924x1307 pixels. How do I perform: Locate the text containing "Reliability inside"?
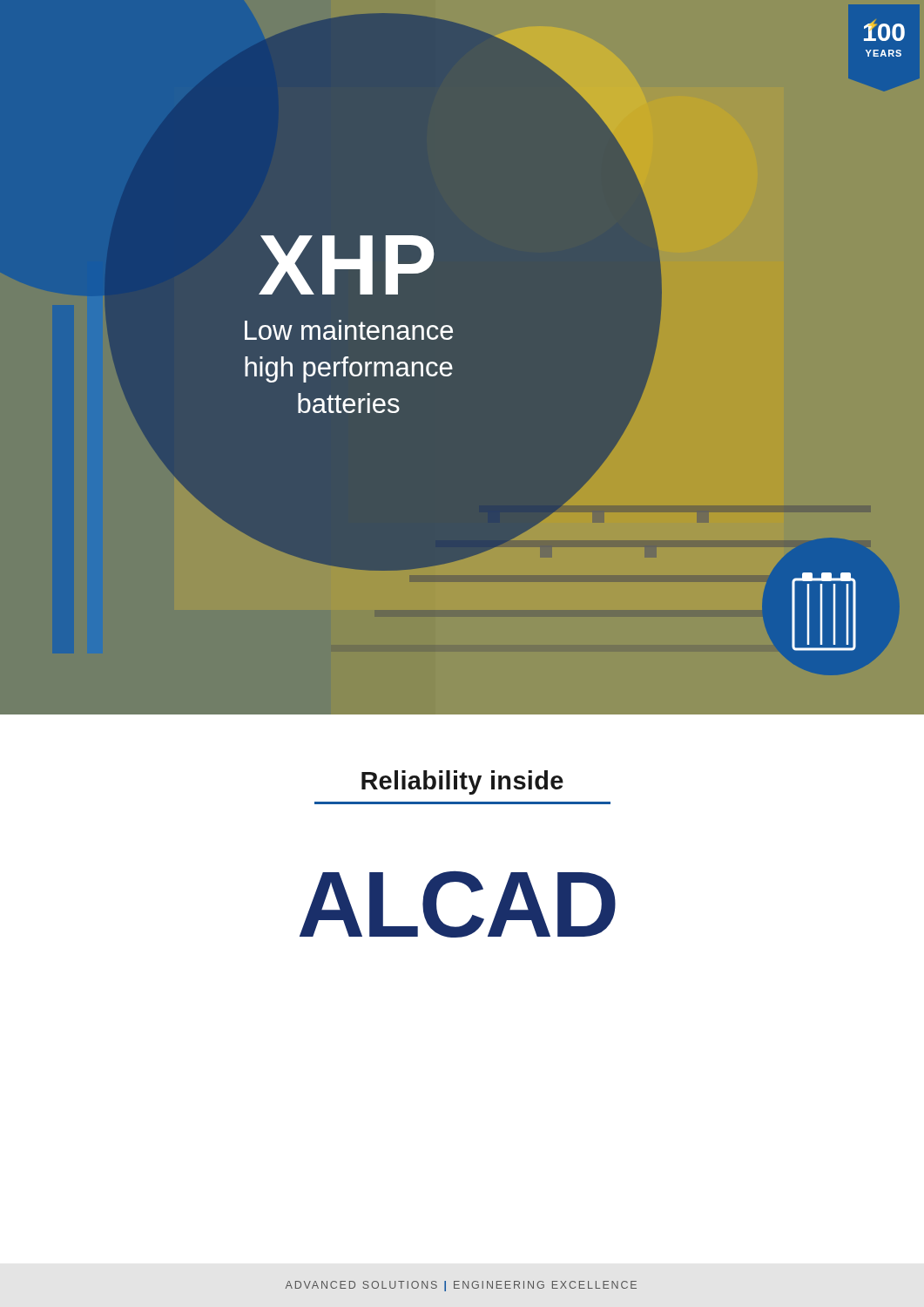point(462,785)
